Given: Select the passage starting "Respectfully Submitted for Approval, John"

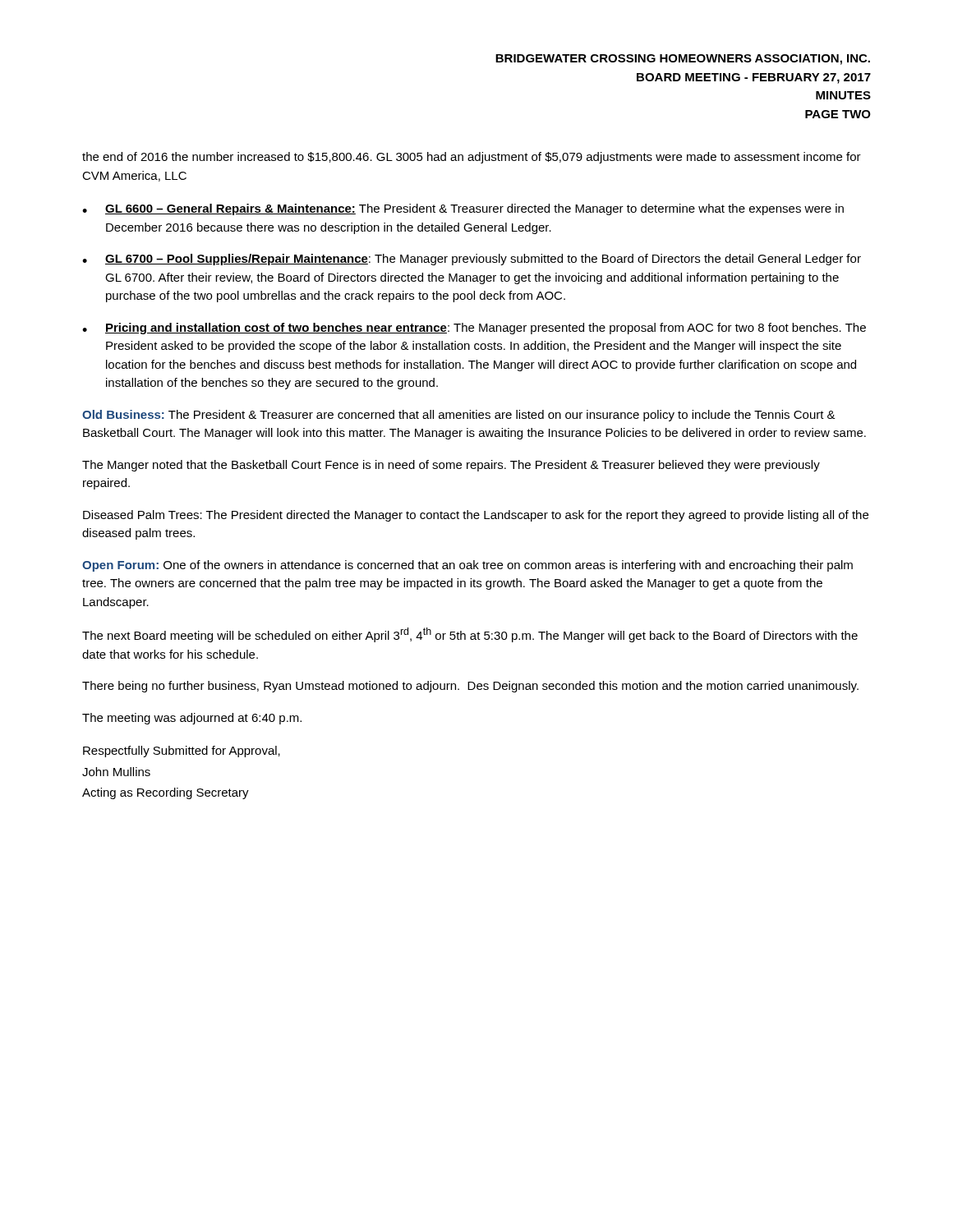Looking at the screenshot, I should point(182,752).
